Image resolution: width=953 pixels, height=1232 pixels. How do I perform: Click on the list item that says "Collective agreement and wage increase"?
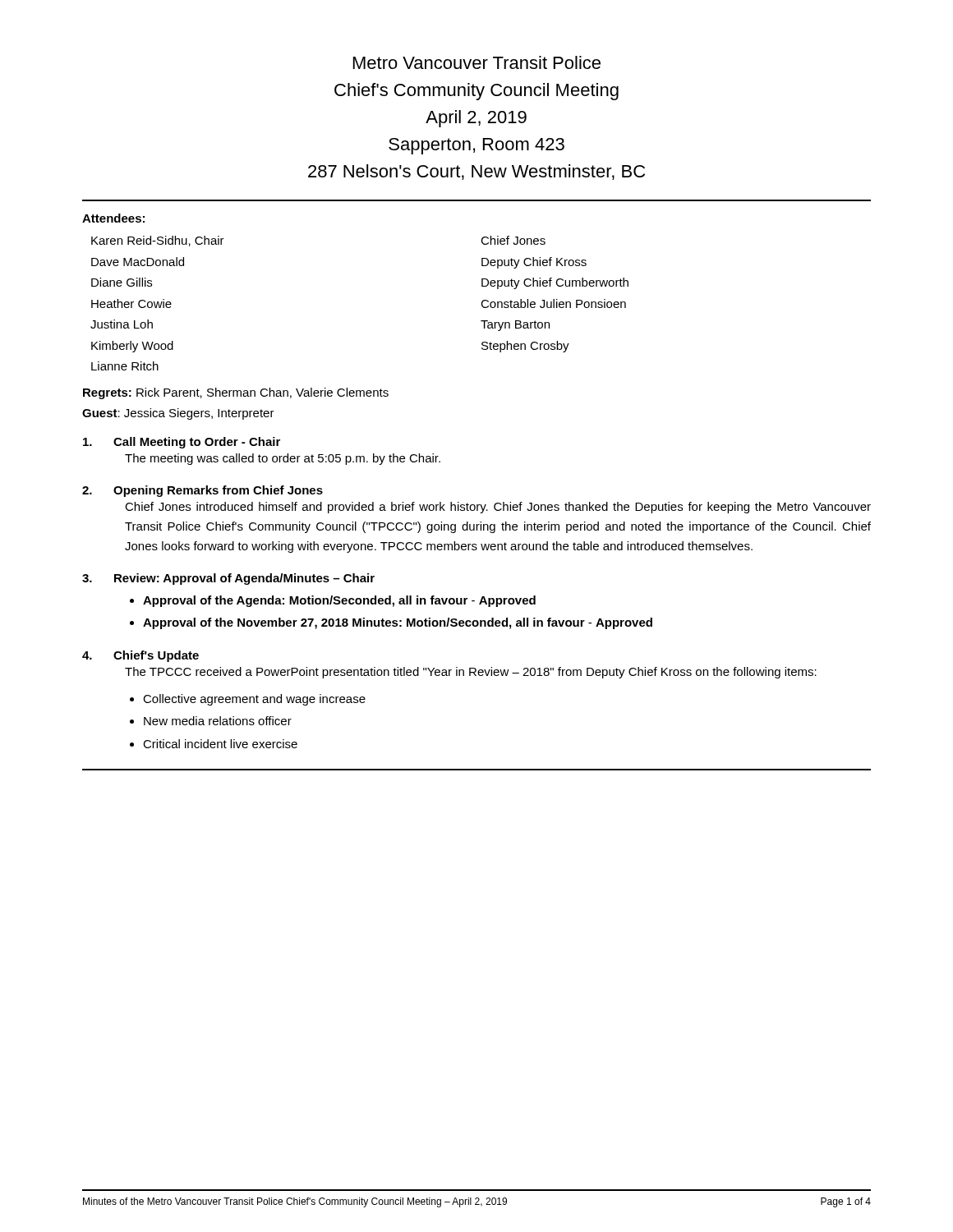coord(254,698)
